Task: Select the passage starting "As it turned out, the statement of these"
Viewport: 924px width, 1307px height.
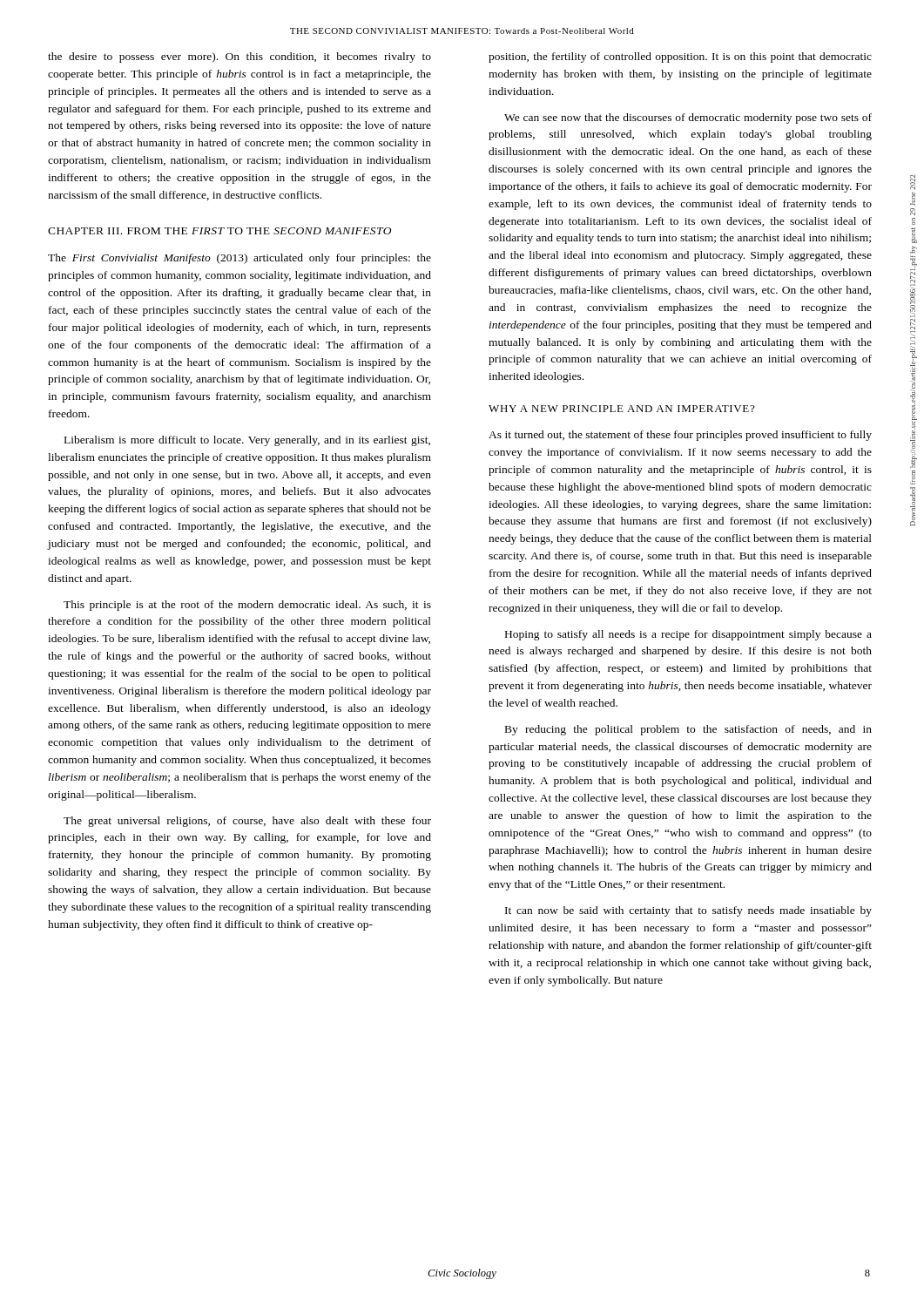Action: [x=680, y=521]
